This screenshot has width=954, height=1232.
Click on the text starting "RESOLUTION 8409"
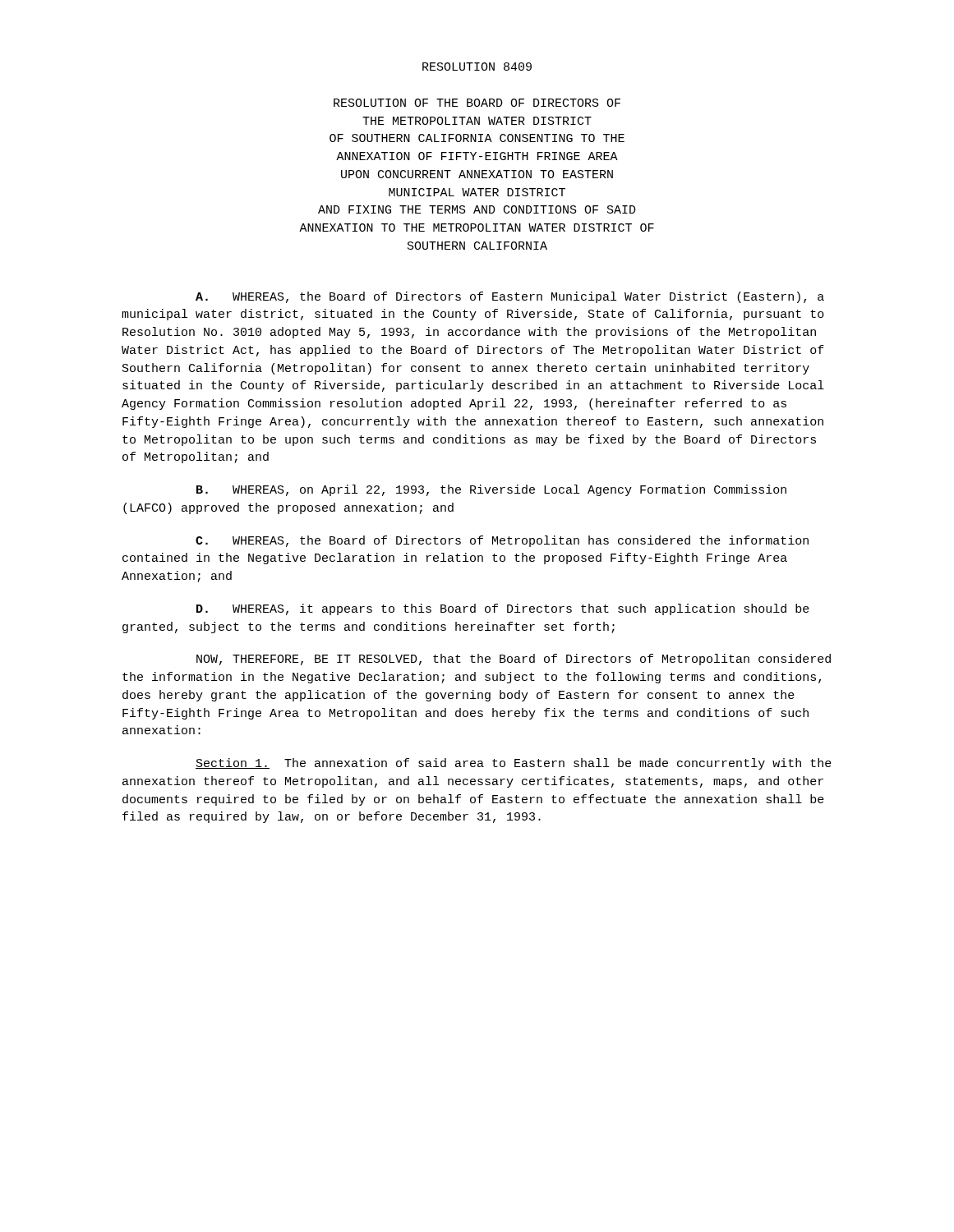coord(477,68)
